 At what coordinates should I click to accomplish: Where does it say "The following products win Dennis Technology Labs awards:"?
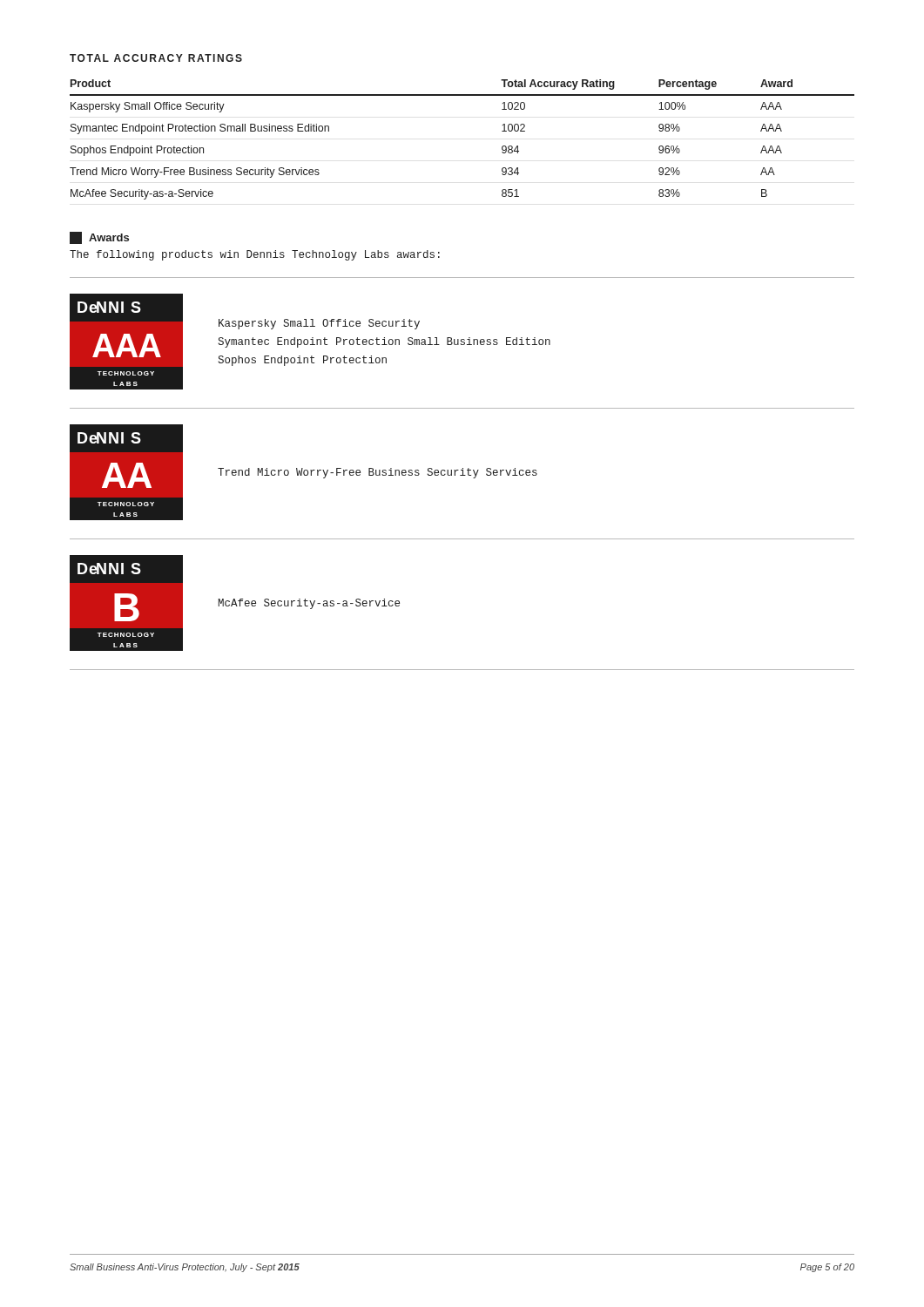coord(256,255)
